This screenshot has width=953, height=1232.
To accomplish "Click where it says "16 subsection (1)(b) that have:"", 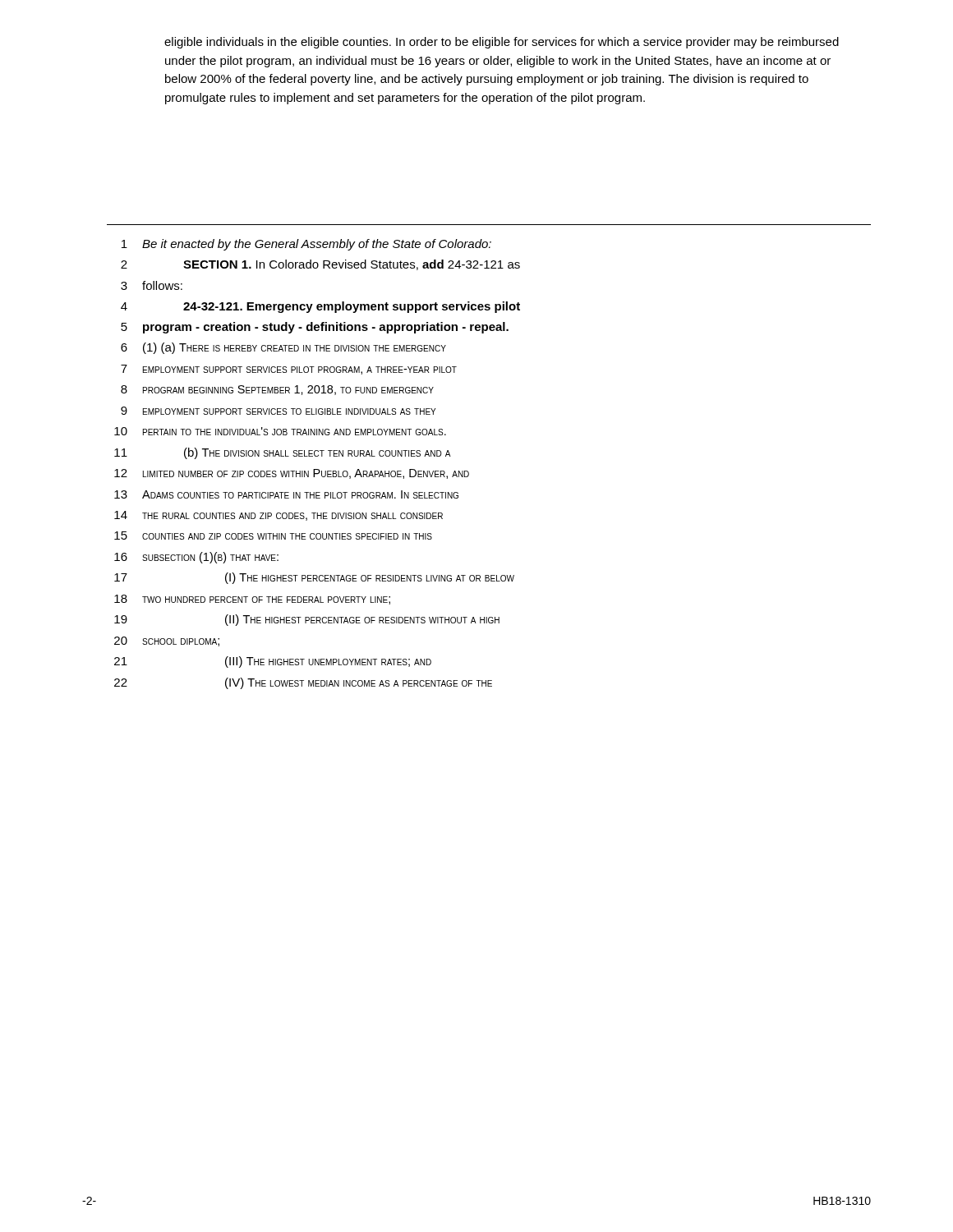I will point(196,558).
